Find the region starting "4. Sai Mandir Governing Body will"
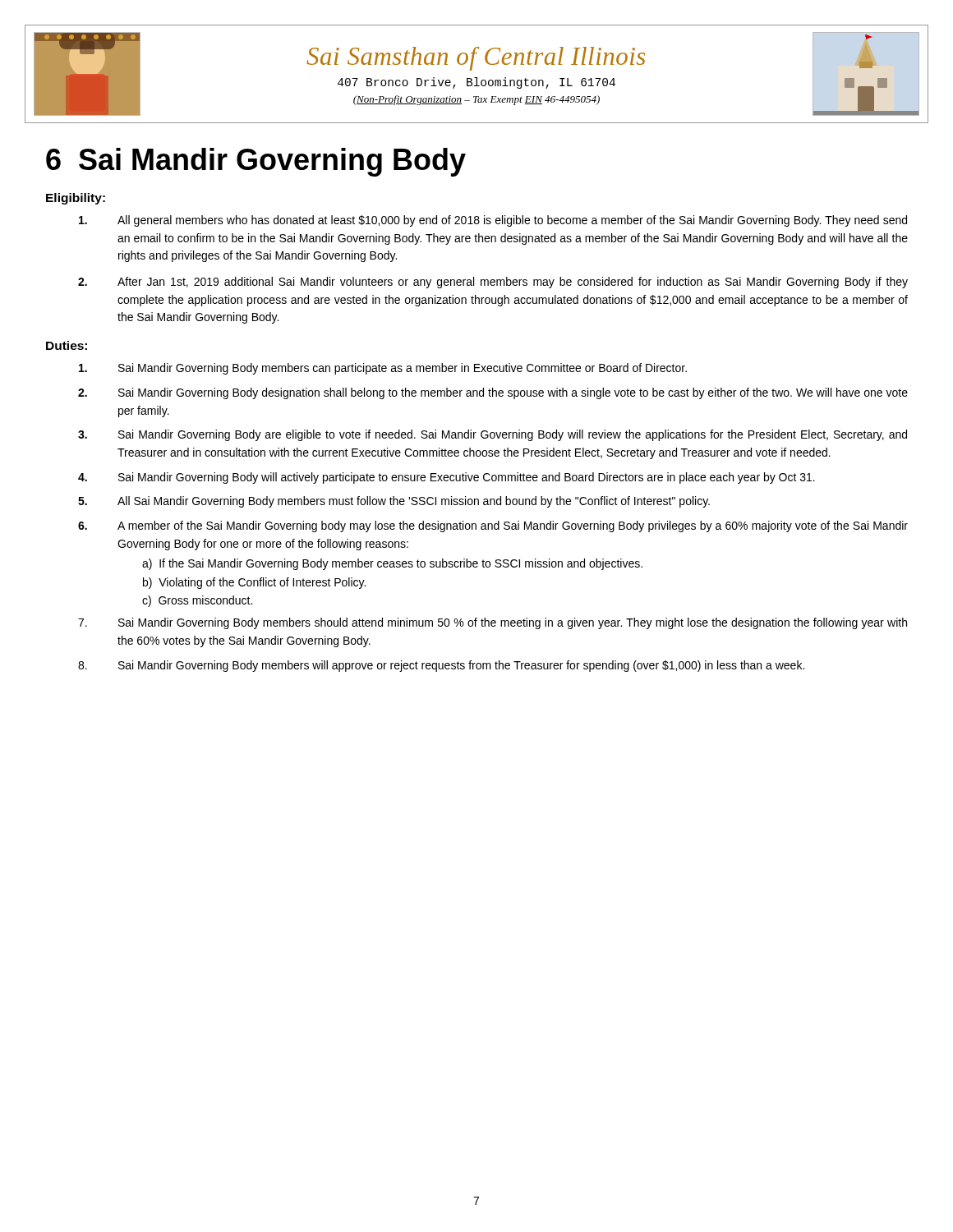This screenshot has height=1232, width=953. 476,478
